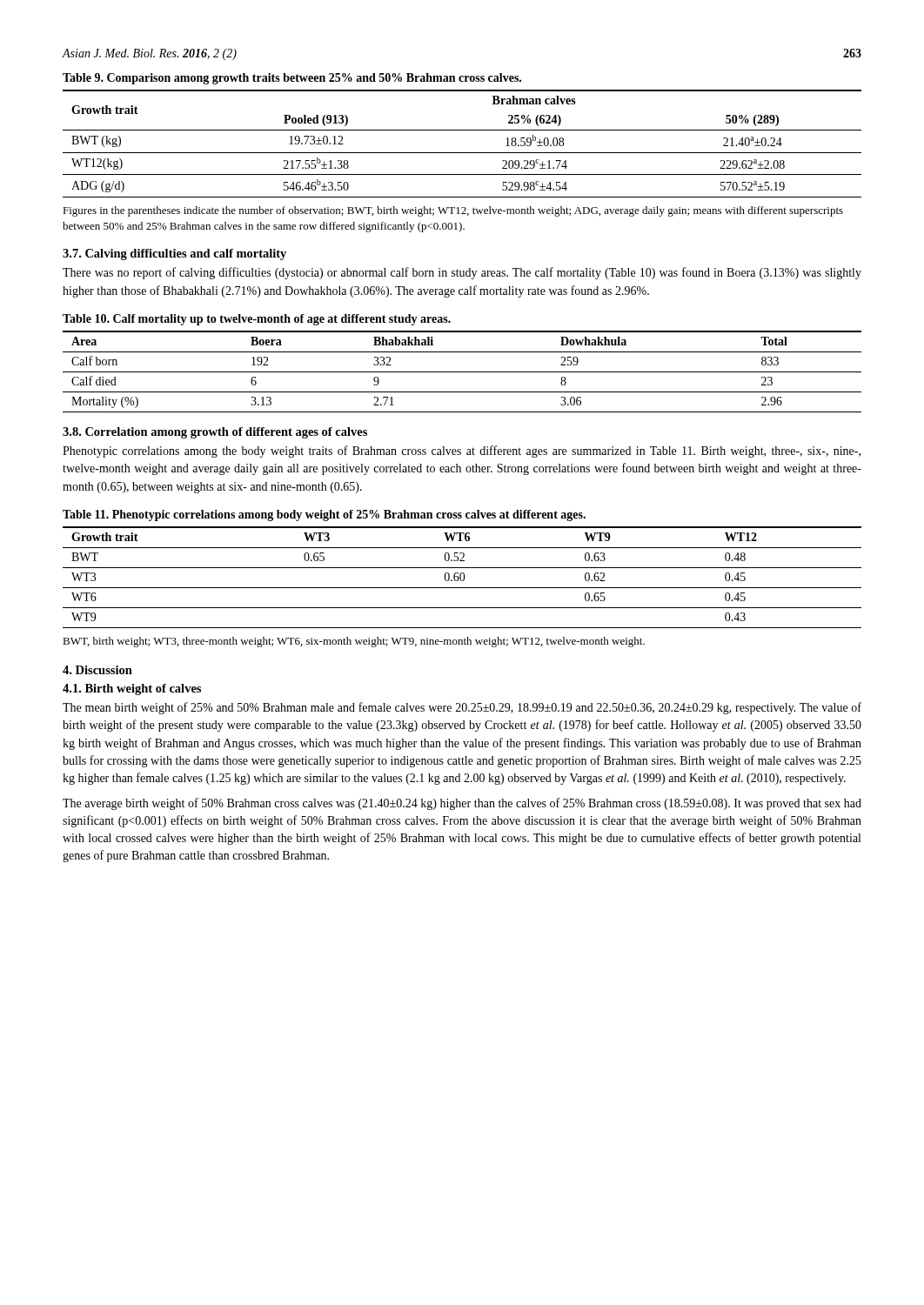Find the element starting "There was no report of calving"
The height and width of the screenshot is (1305, 924).
coord(462,282)
